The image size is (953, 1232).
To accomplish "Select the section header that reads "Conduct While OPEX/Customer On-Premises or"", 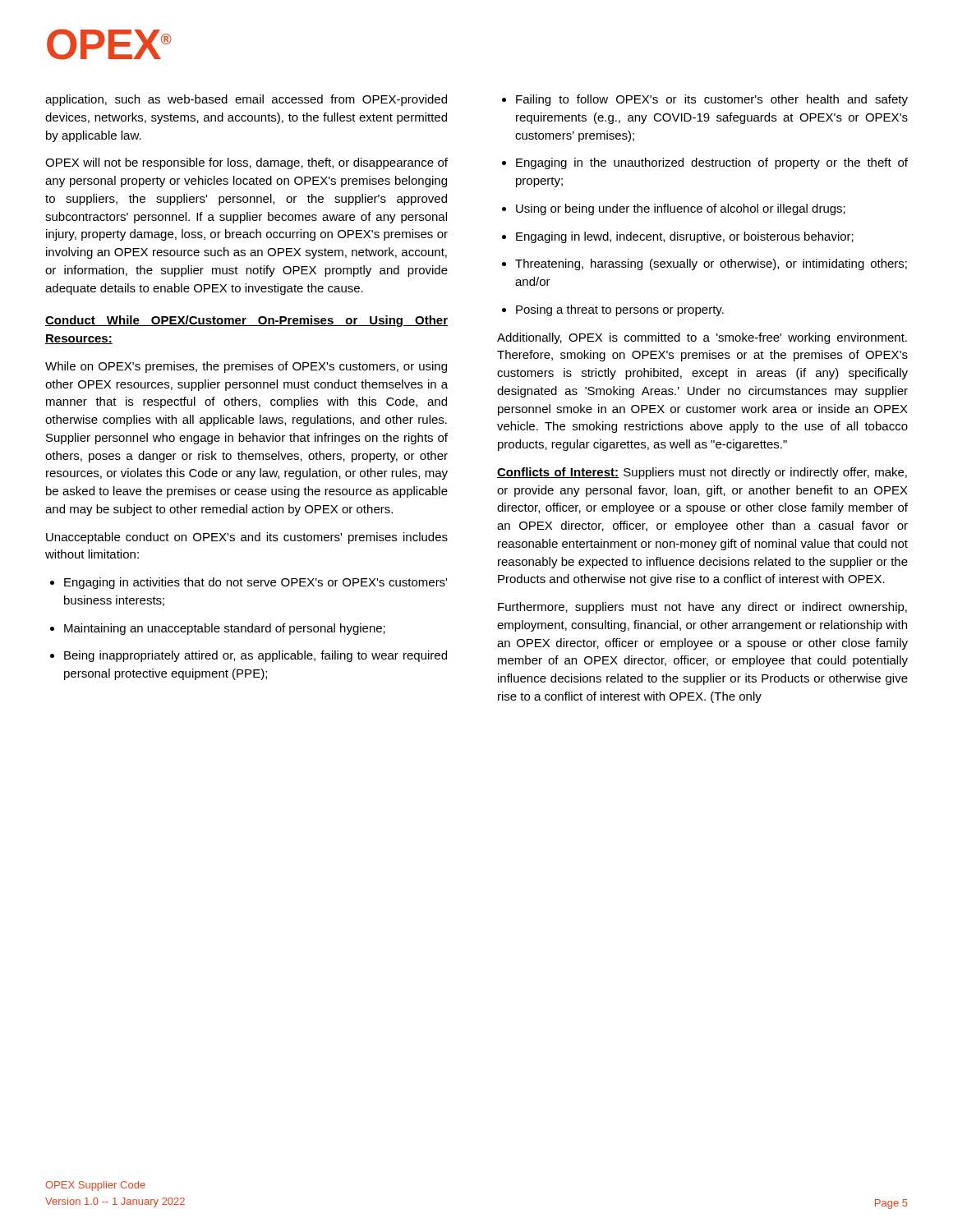I will coord(246,329).
